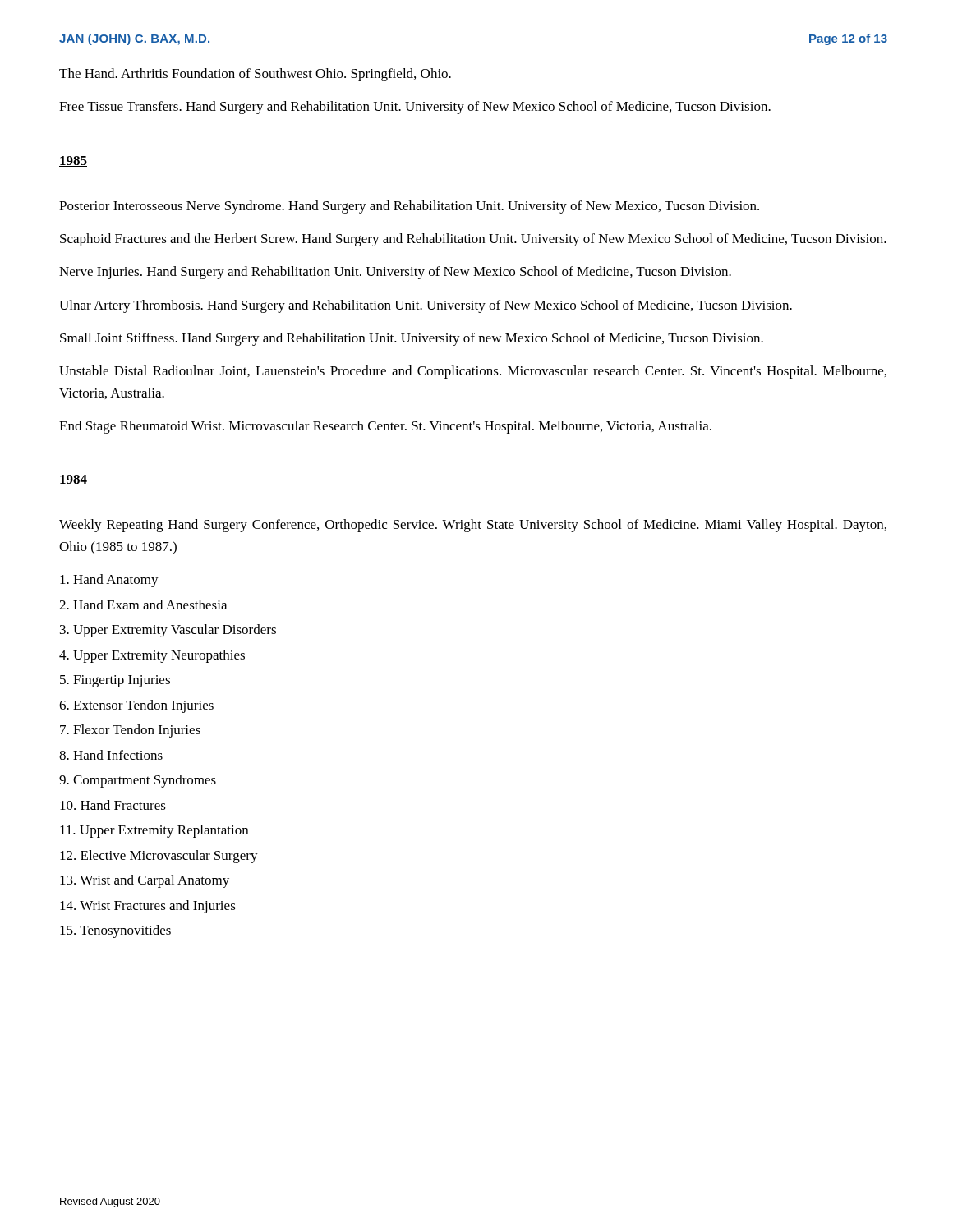Click the passage that begins "The Hand. Arthritis Foundation of Southwest Ohio. Springfield,"
953x1232 pixels.
click(255, 73)
